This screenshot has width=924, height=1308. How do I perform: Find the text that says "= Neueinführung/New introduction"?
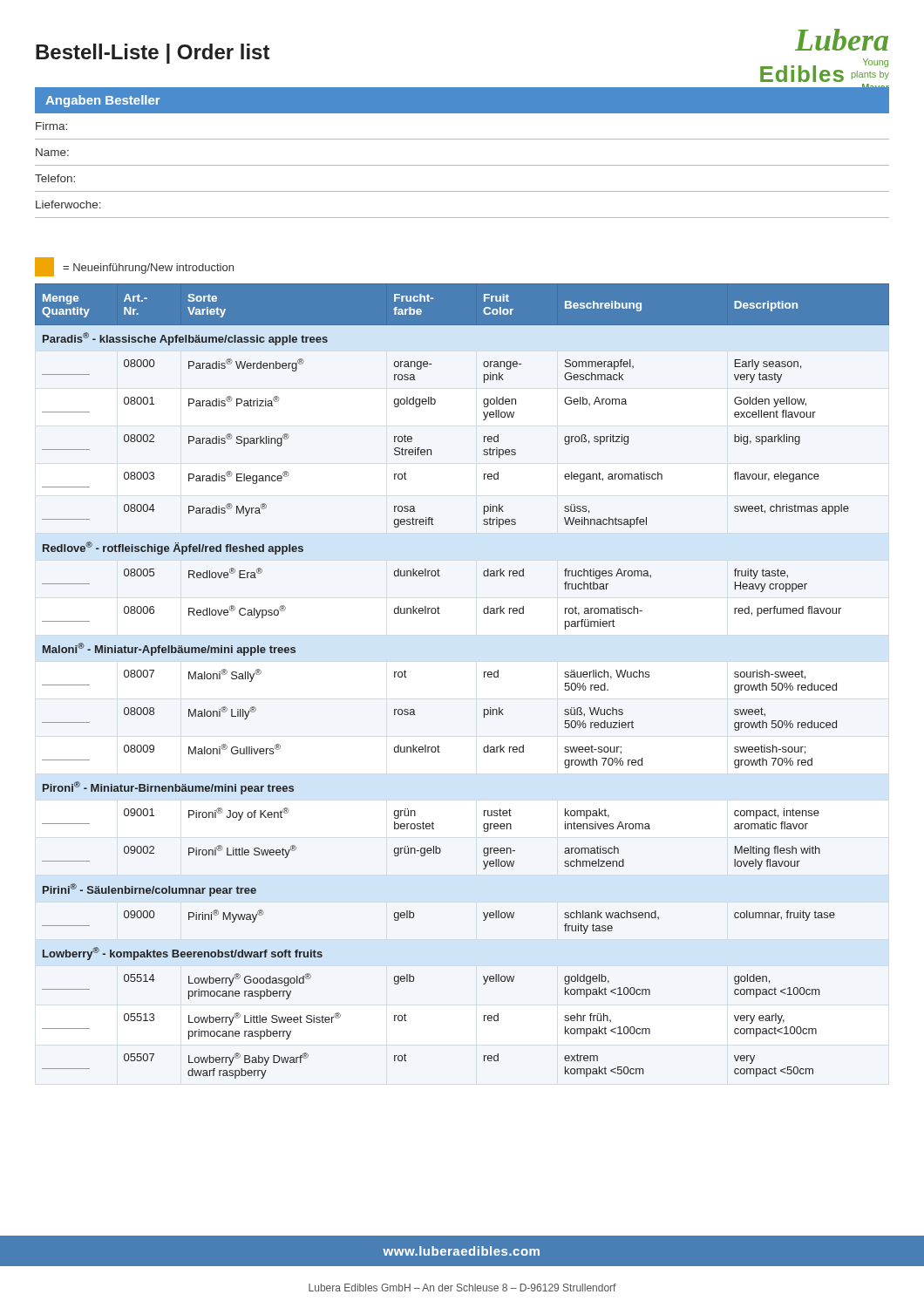click(135, 267)
